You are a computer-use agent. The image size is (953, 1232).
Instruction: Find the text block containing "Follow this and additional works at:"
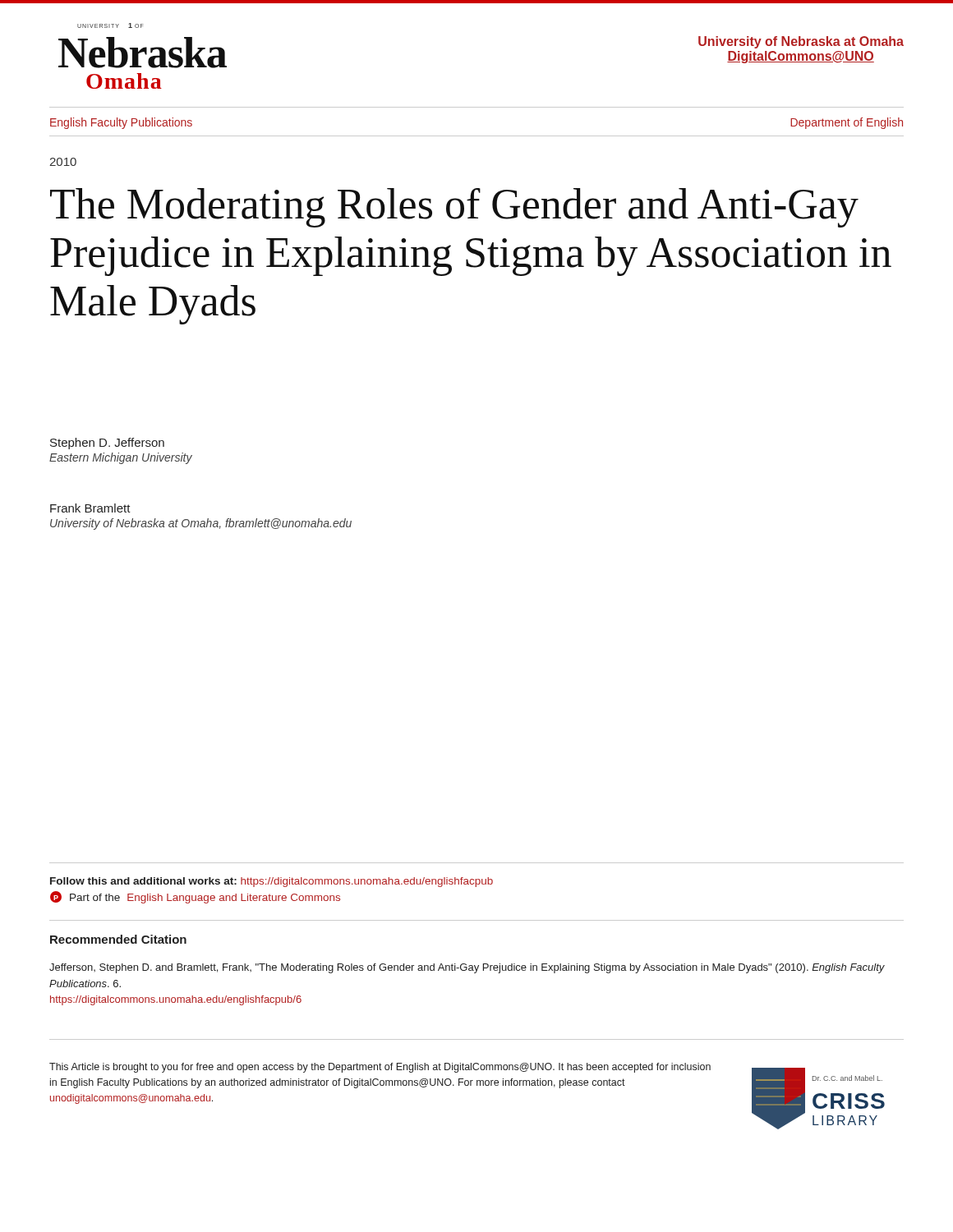(476, 889)
